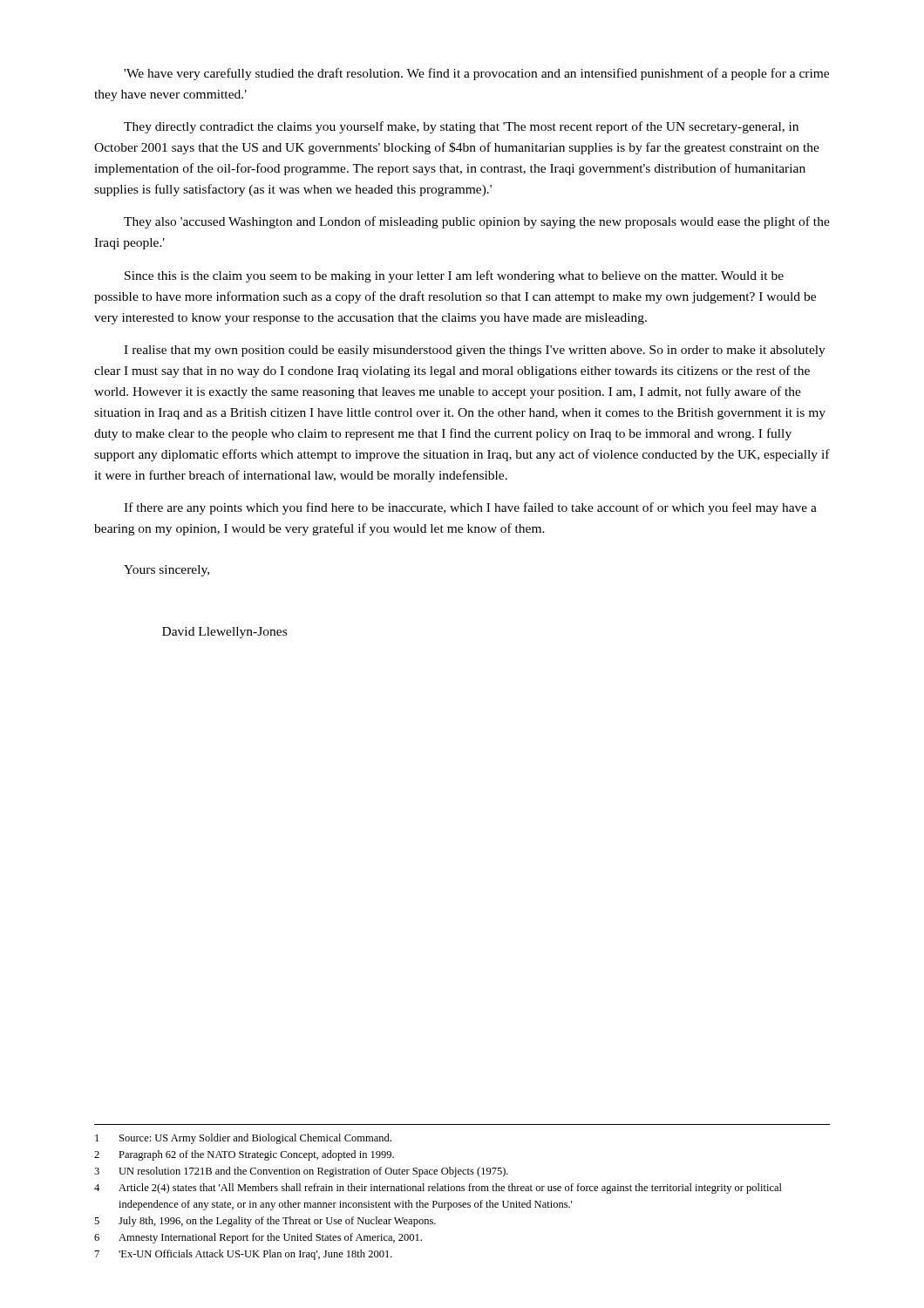Image resolution: width=924 pixels, height=1308 pixels.
Task: Point to the block beginning "6 Amnesty International Report for the United"
Action: [258, 1238]
